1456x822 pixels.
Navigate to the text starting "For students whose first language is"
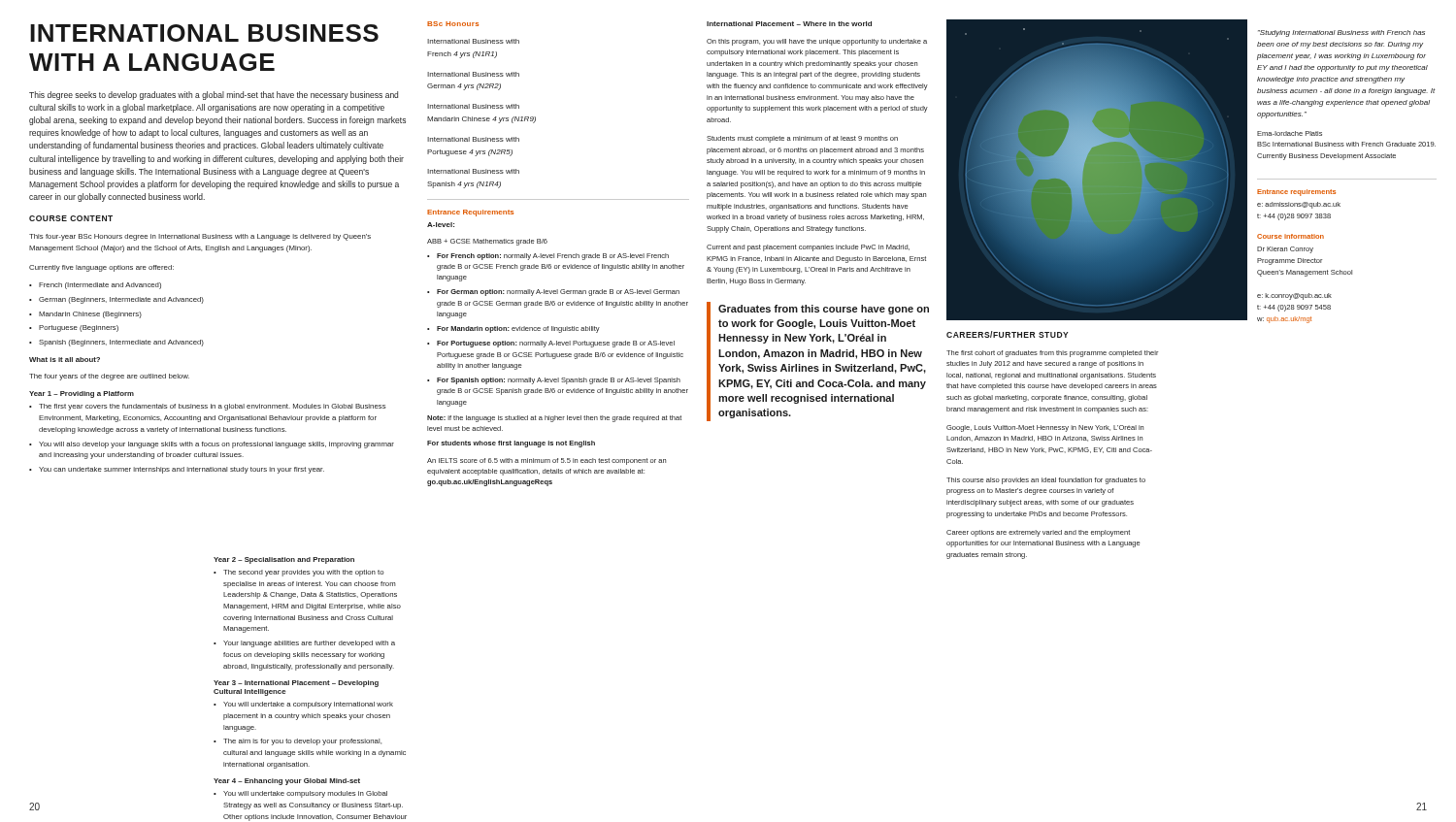(x=558, y=443)
